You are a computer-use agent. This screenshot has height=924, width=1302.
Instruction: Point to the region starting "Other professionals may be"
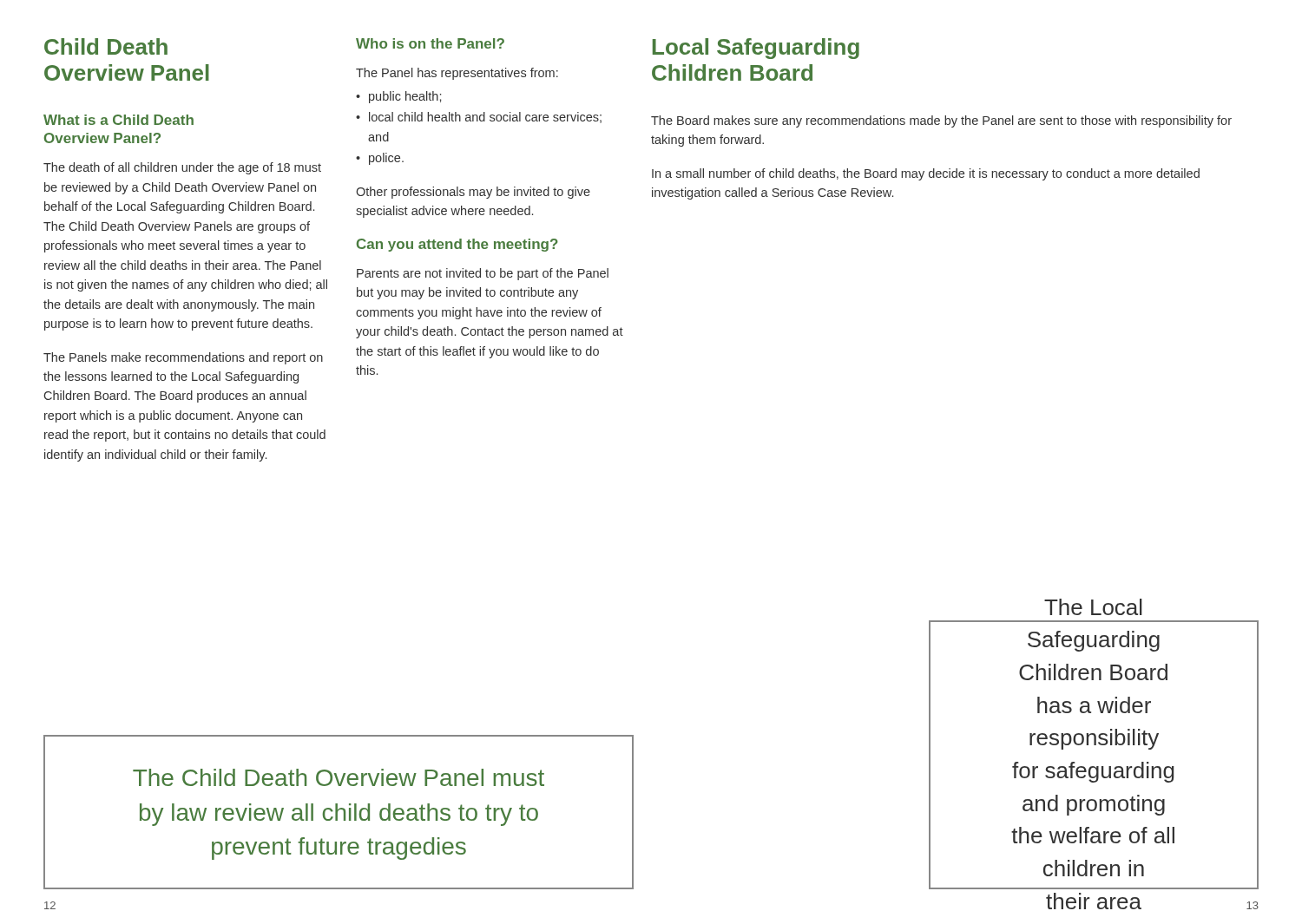point(490,201)
